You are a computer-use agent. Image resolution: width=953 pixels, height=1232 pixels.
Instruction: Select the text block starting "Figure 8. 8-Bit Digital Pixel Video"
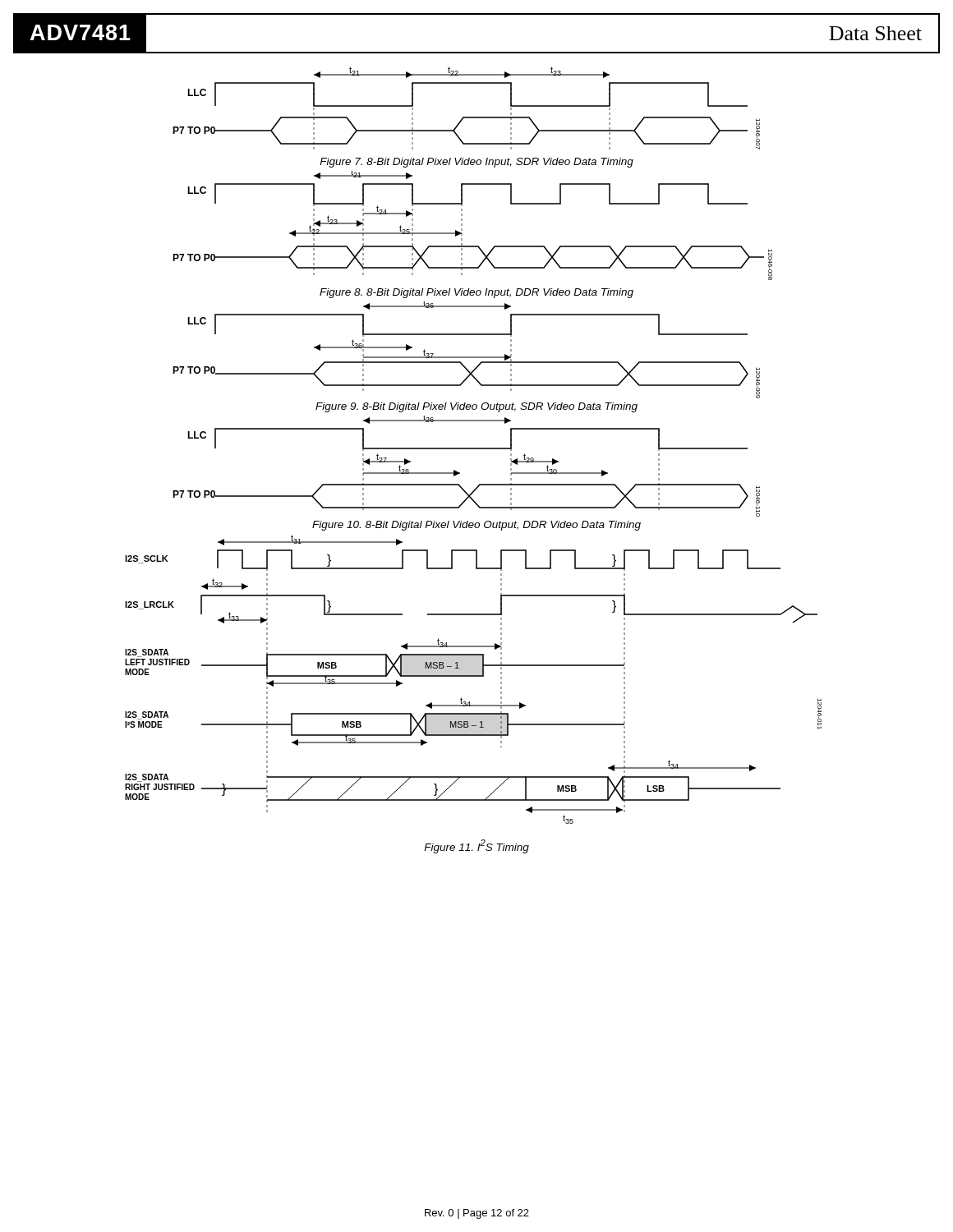[476, 292]
